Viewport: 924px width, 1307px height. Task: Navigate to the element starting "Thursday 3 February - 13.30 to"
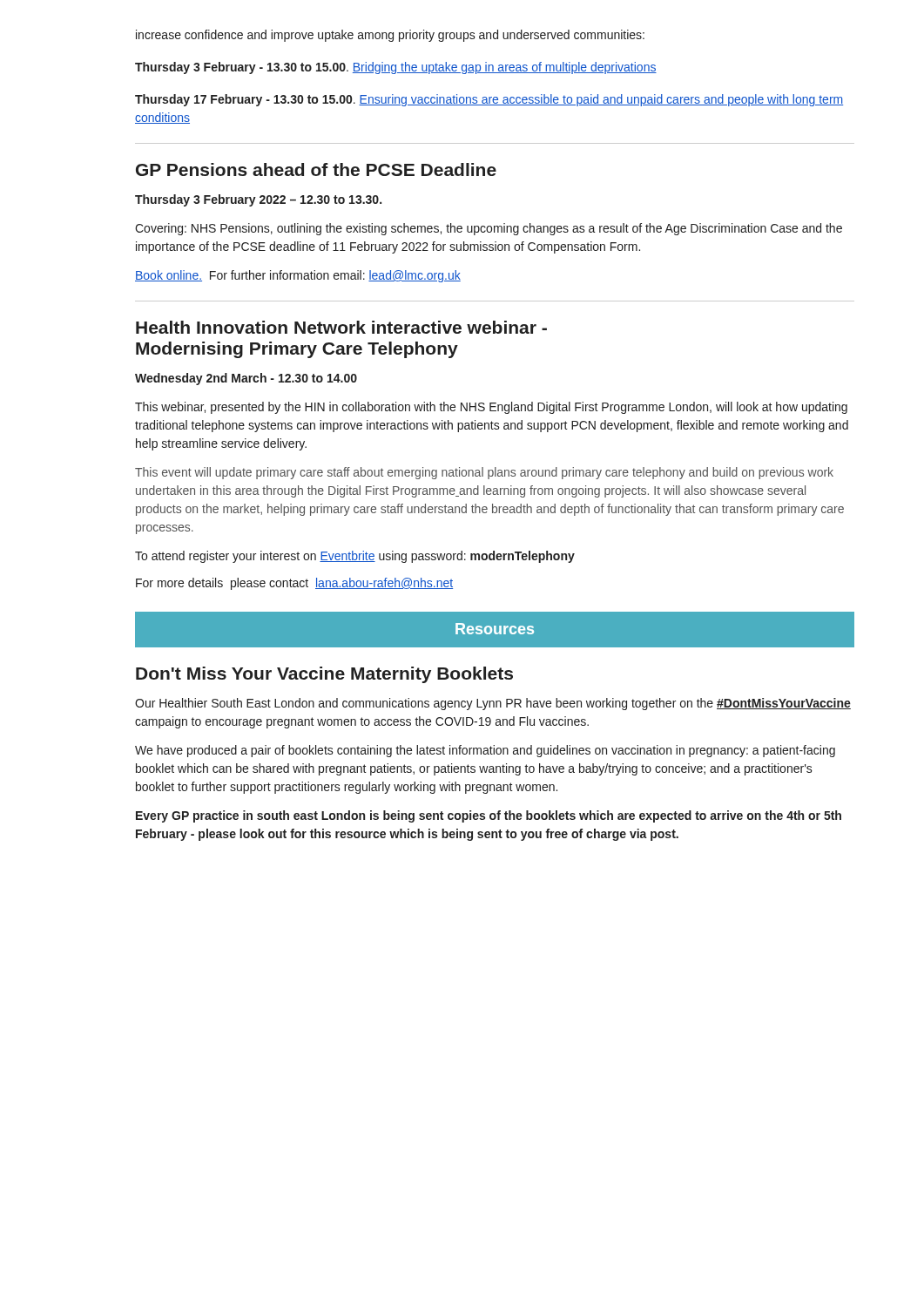(x=396, y=67)
